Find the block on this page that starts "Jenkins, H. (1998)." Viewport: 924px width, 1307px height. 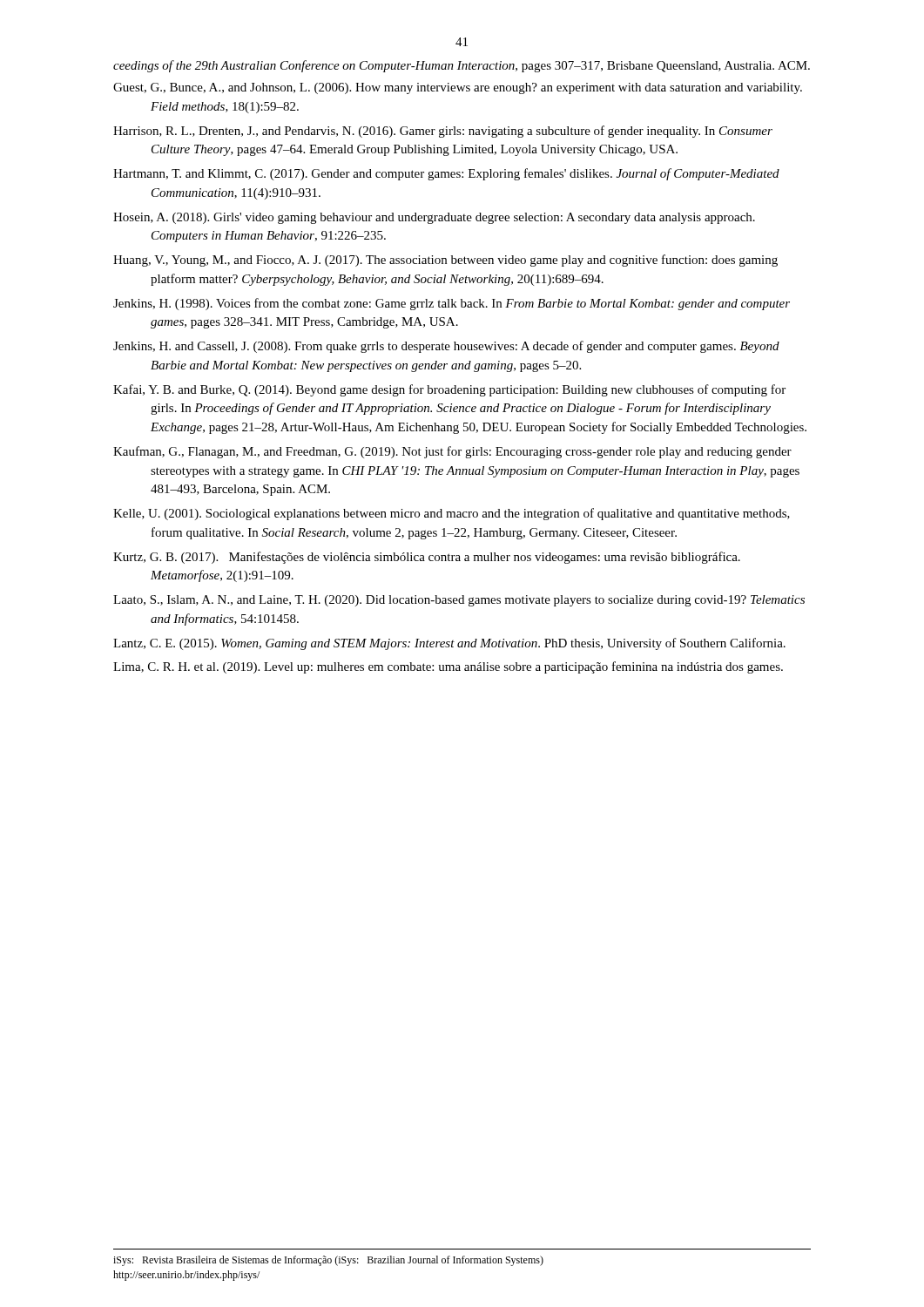pyautogui.click(x=452, y=312)
